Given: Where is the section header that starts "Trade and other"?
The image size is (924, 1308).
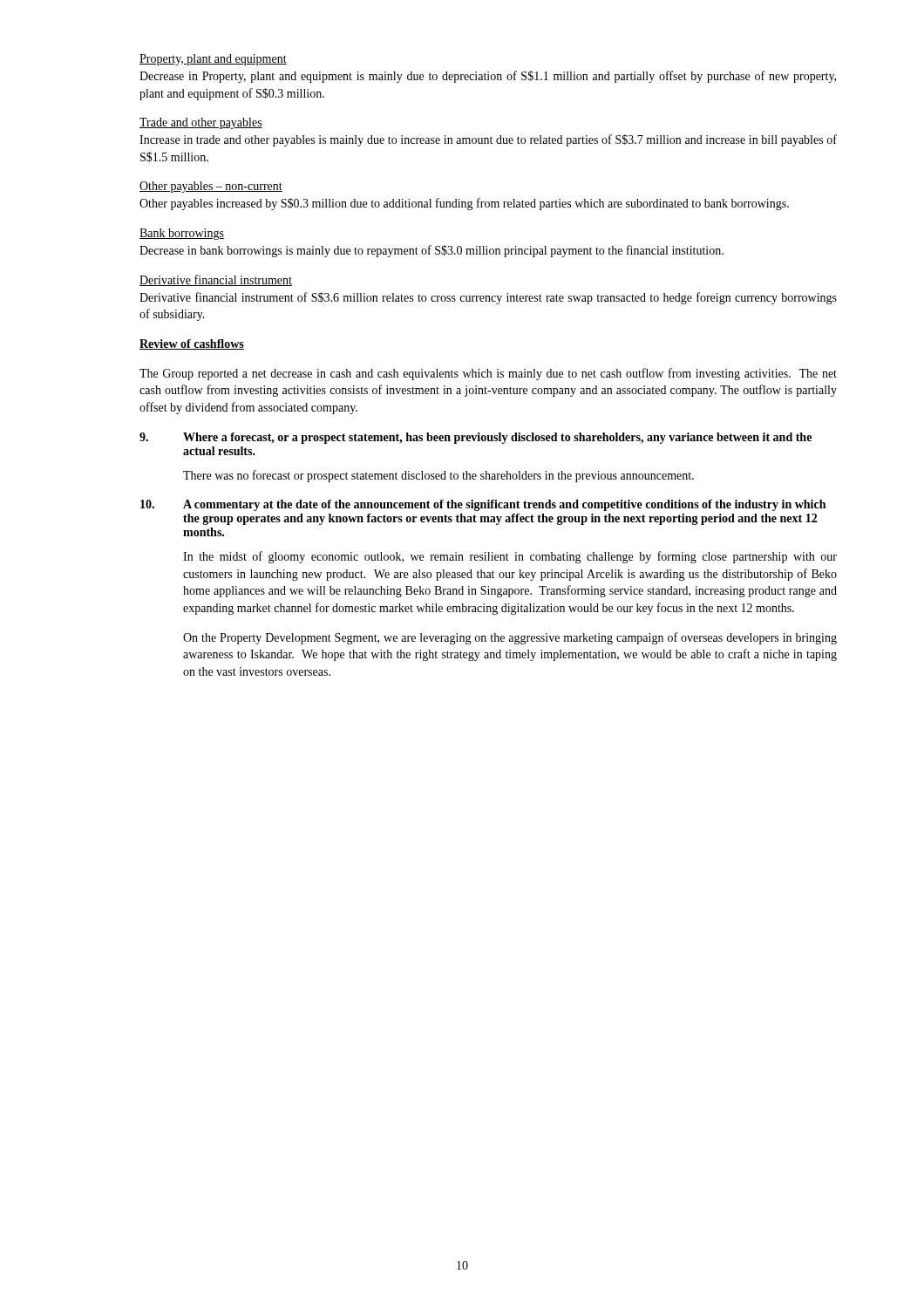Looking at the screenshot, I should point(201,123).
